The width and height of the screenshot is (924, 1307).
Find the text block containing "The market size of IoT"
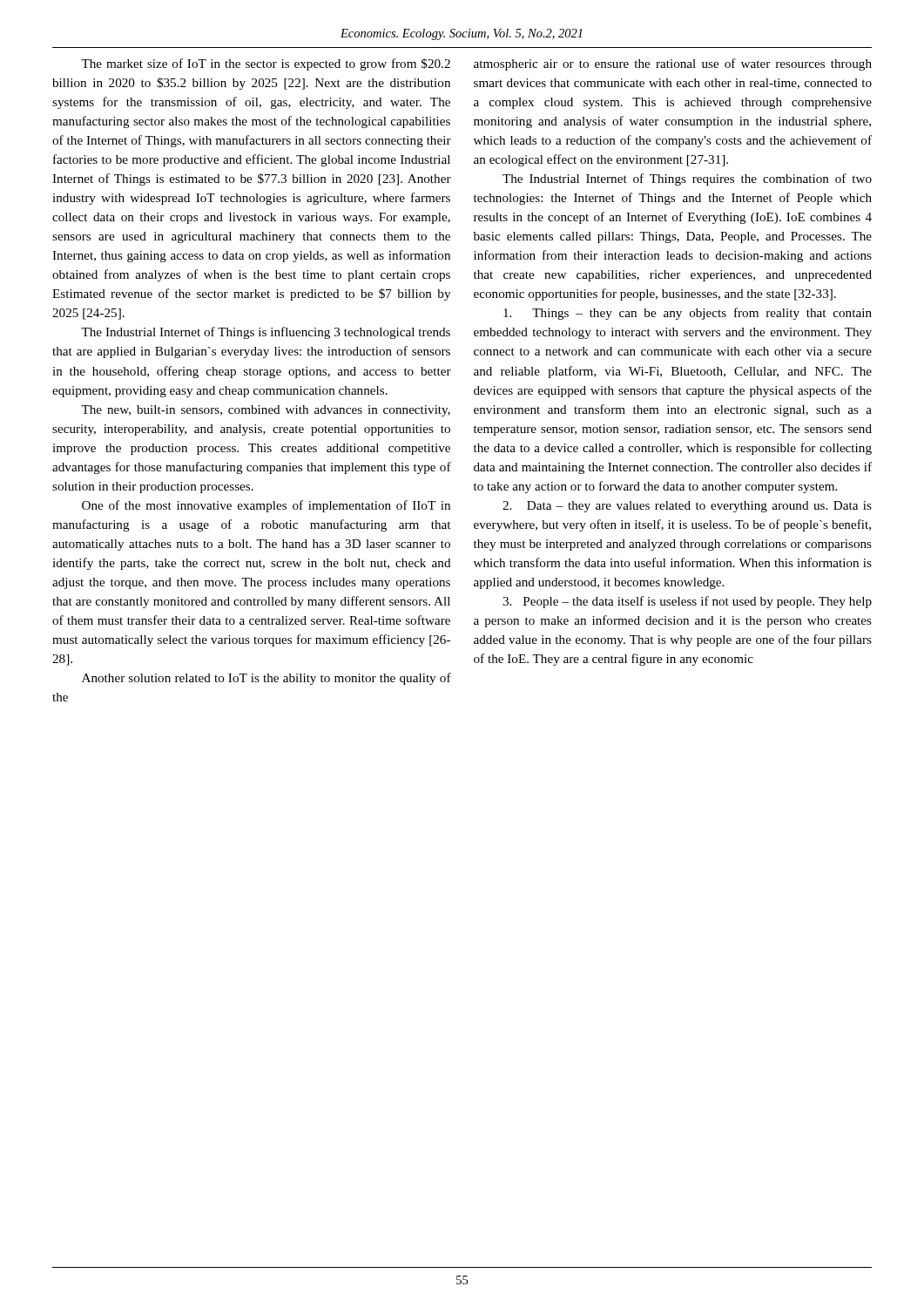(251, 188)
